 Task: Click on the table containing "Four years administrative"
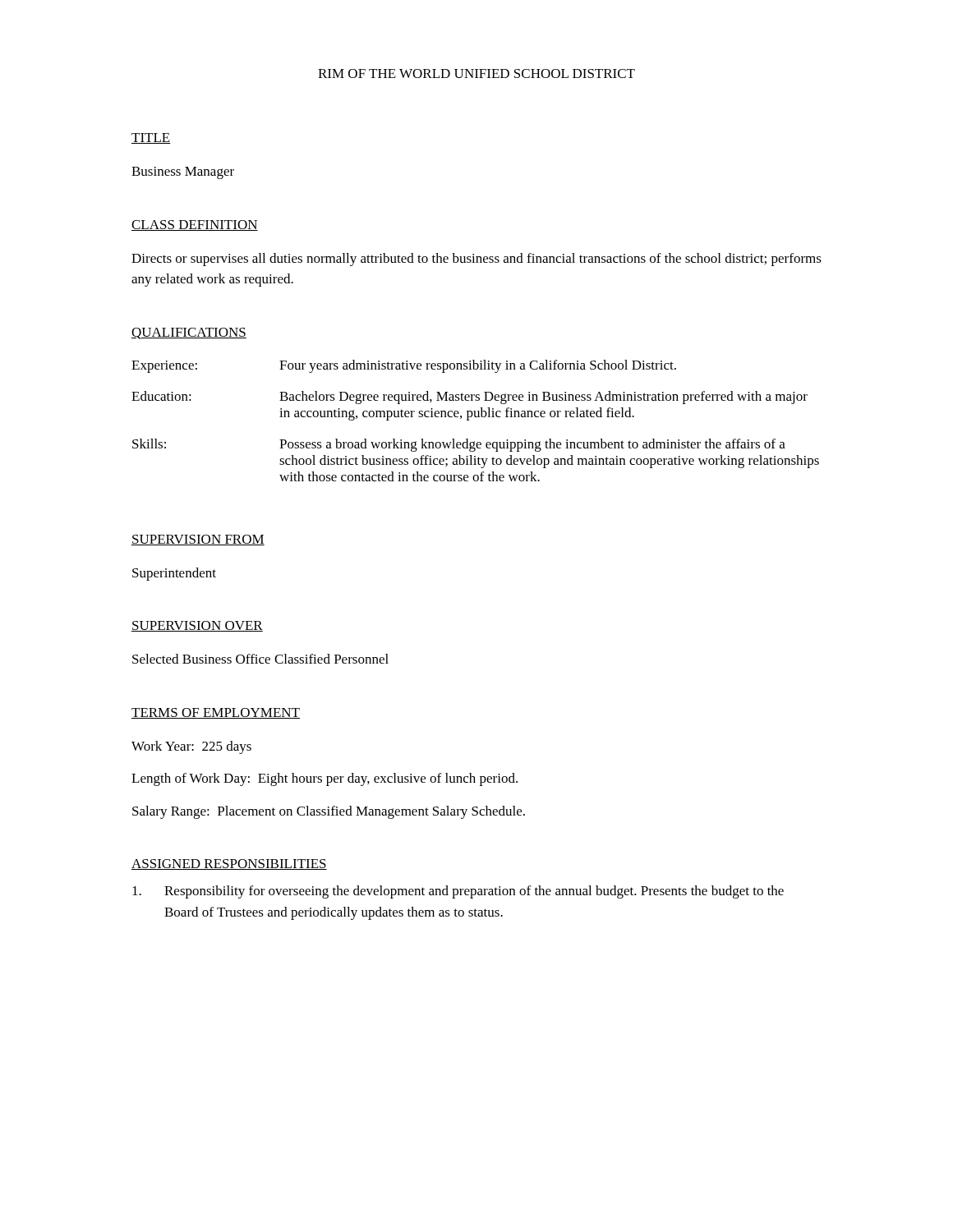(x=476, y=428)
